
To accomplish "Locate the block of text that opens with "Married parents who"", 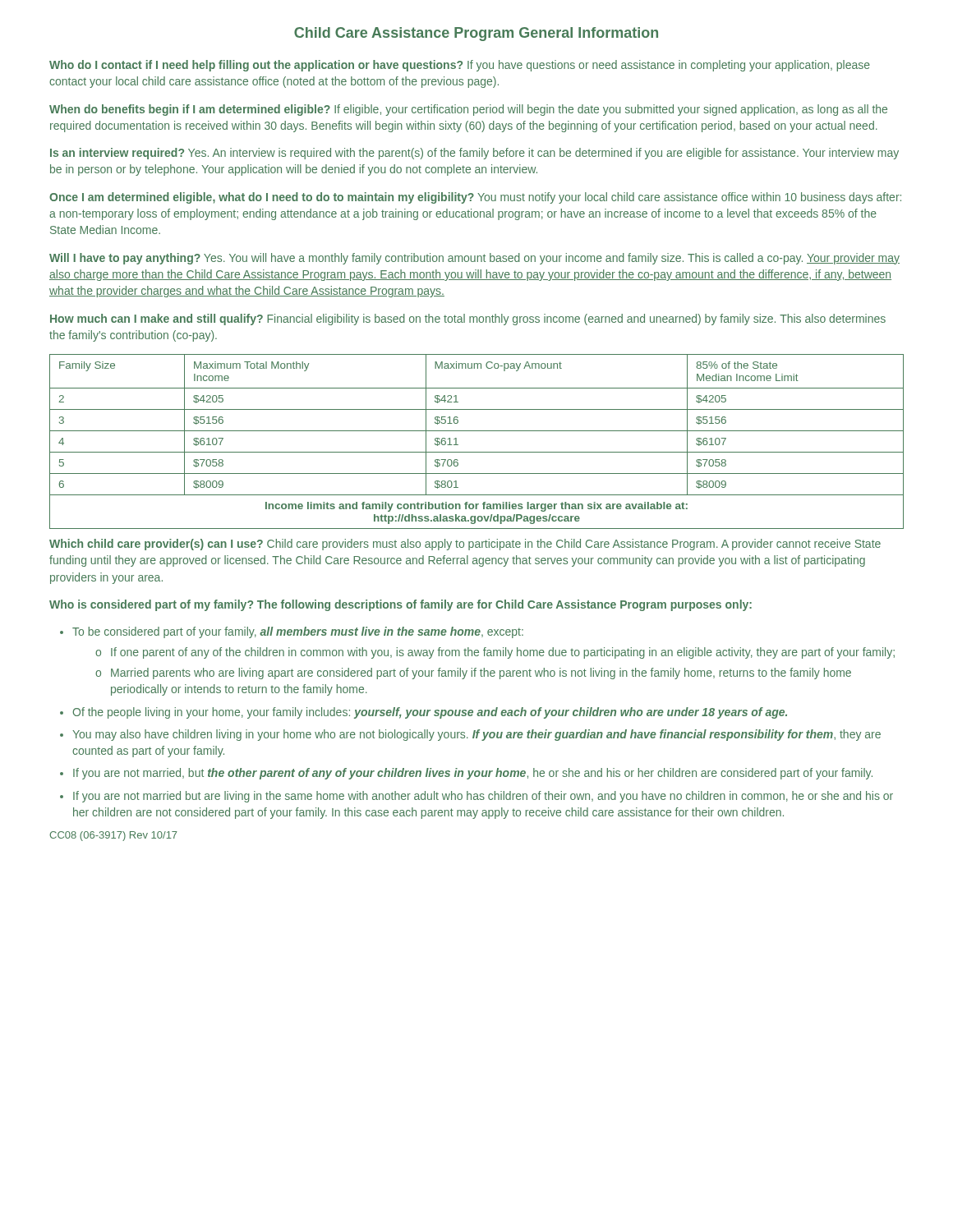I will click(x=481, y=681).
